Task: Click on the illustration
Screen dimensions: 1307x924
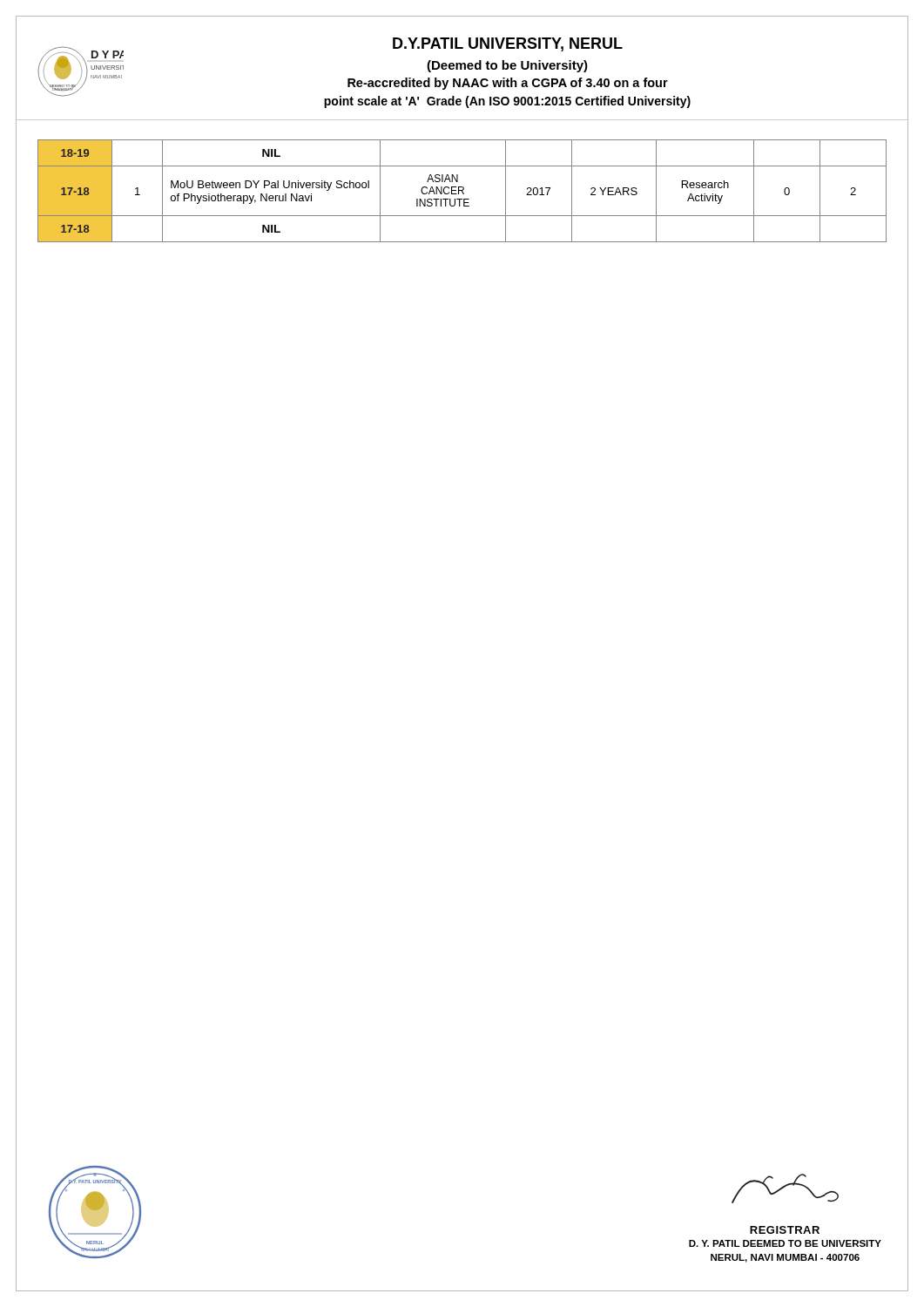Action: tap(785, 1211)
